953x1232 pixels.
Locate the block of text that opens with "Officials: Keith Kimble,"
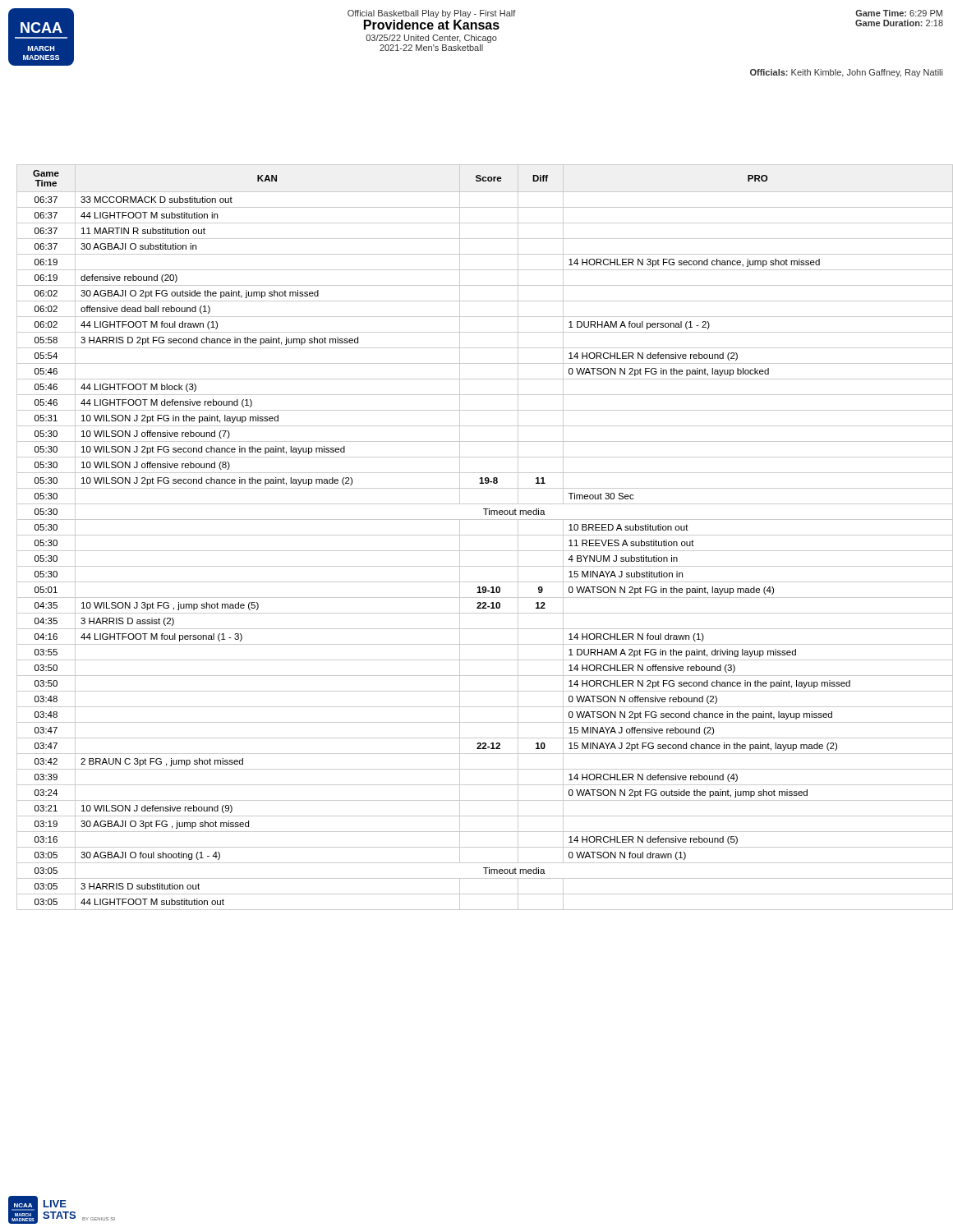coord(846,72)
